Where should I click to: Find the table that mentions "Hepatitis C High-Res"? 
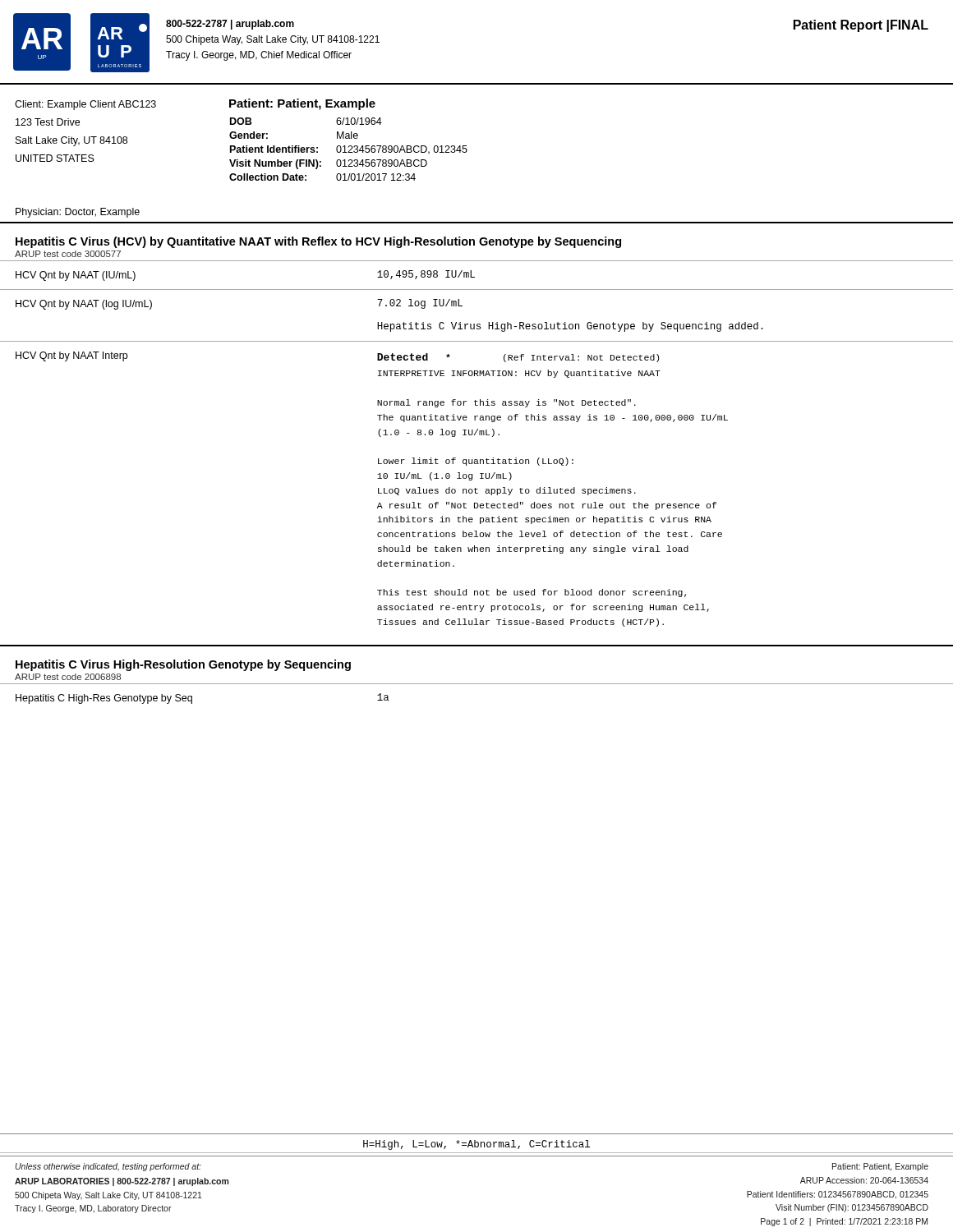coord(476,698)
